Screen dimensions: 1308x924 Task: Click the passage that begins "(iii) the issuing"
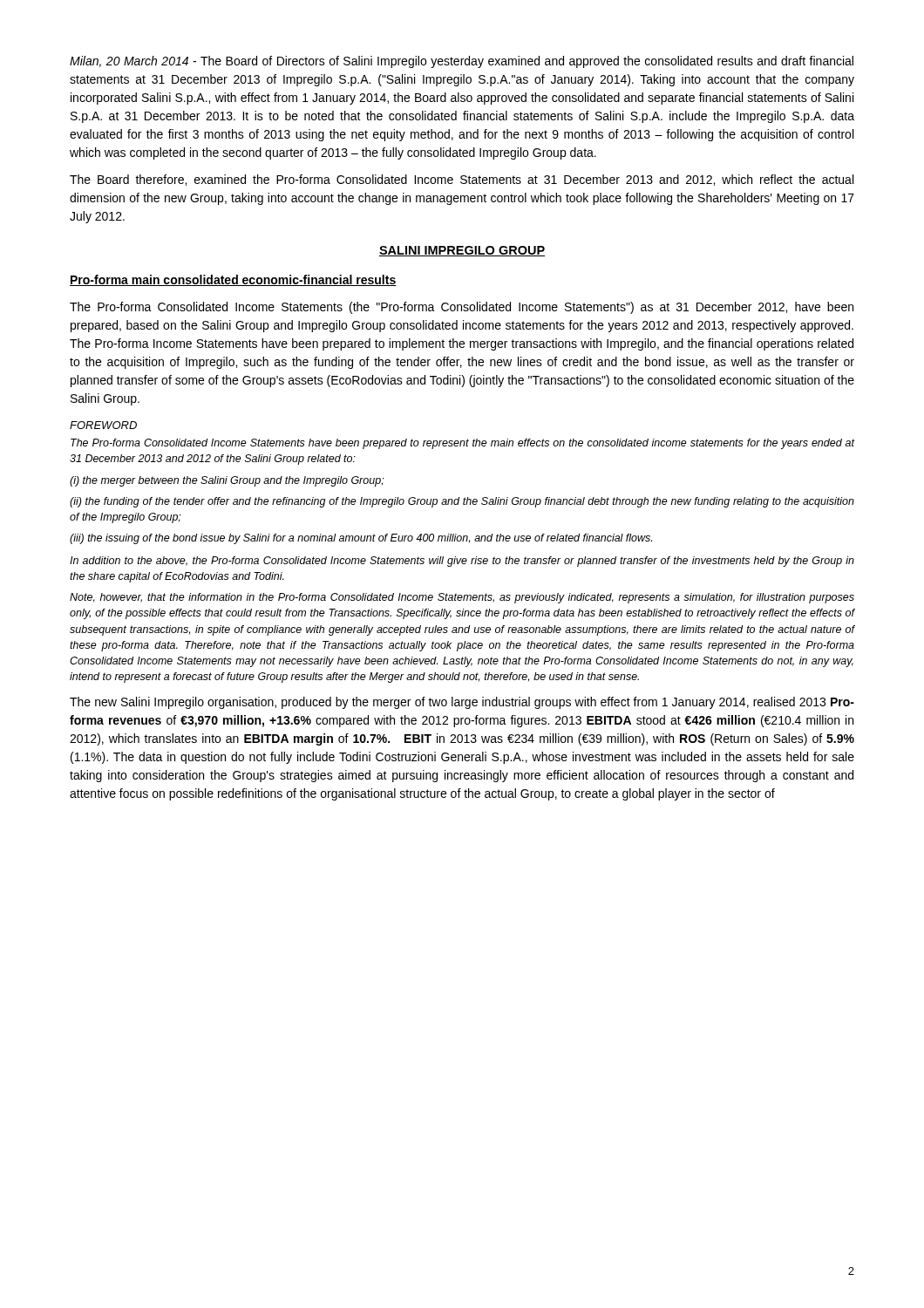(462, 538)
